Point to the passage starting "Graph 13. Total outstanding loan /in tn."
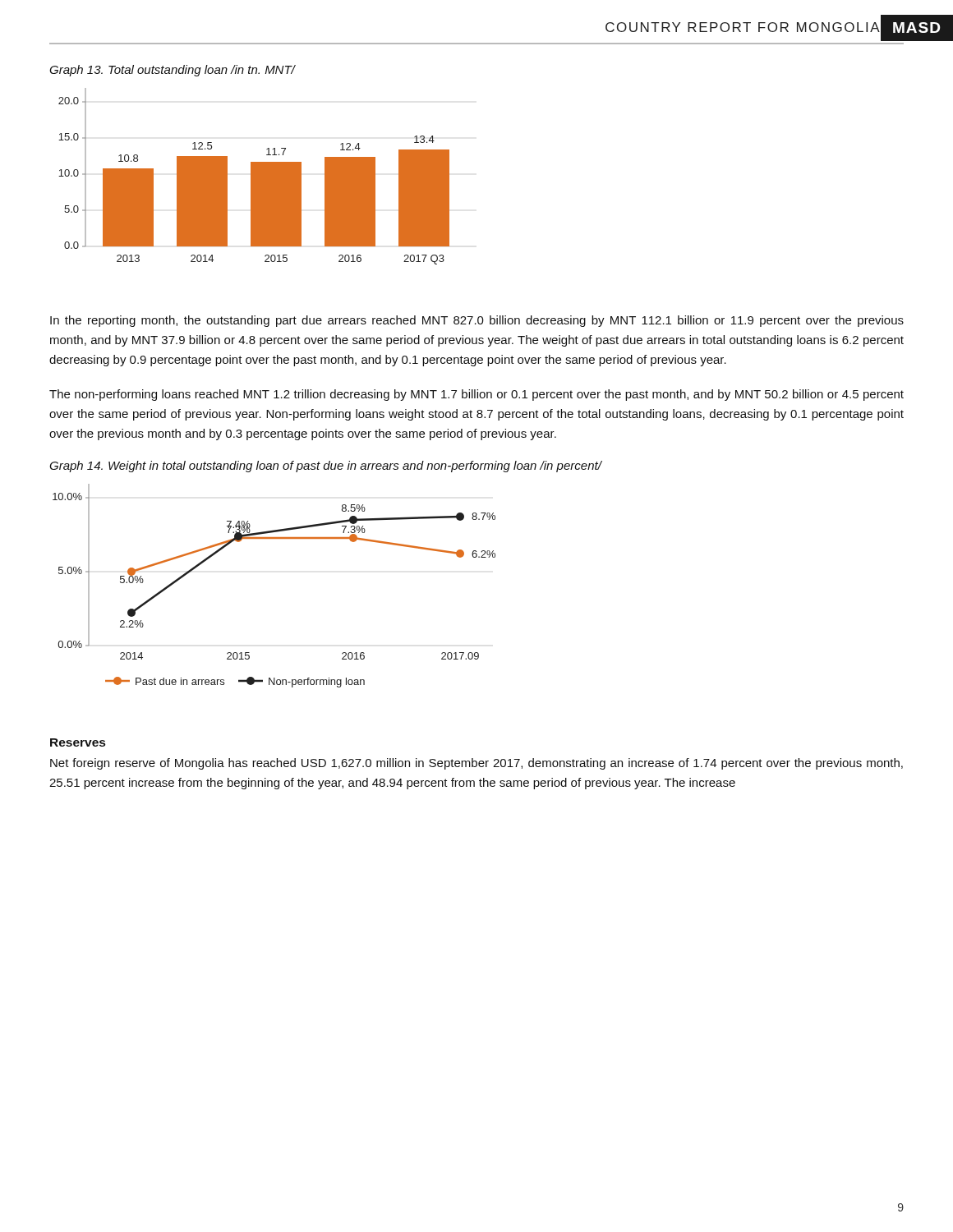The image size is (953, 1232). (172, 69)
